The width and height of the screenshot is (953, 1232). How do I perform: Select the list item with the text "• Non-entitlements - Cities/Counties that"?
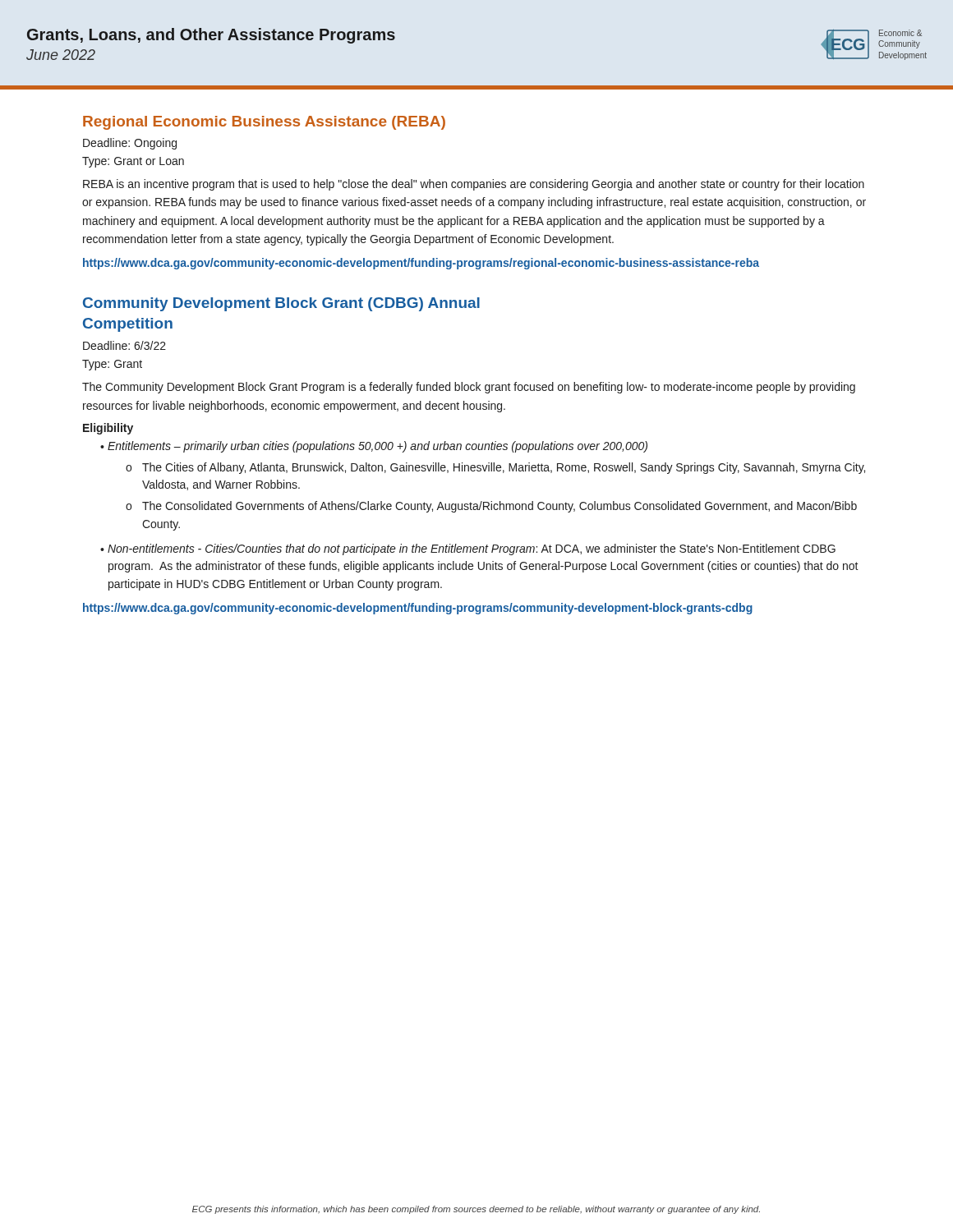click(486, 567)
